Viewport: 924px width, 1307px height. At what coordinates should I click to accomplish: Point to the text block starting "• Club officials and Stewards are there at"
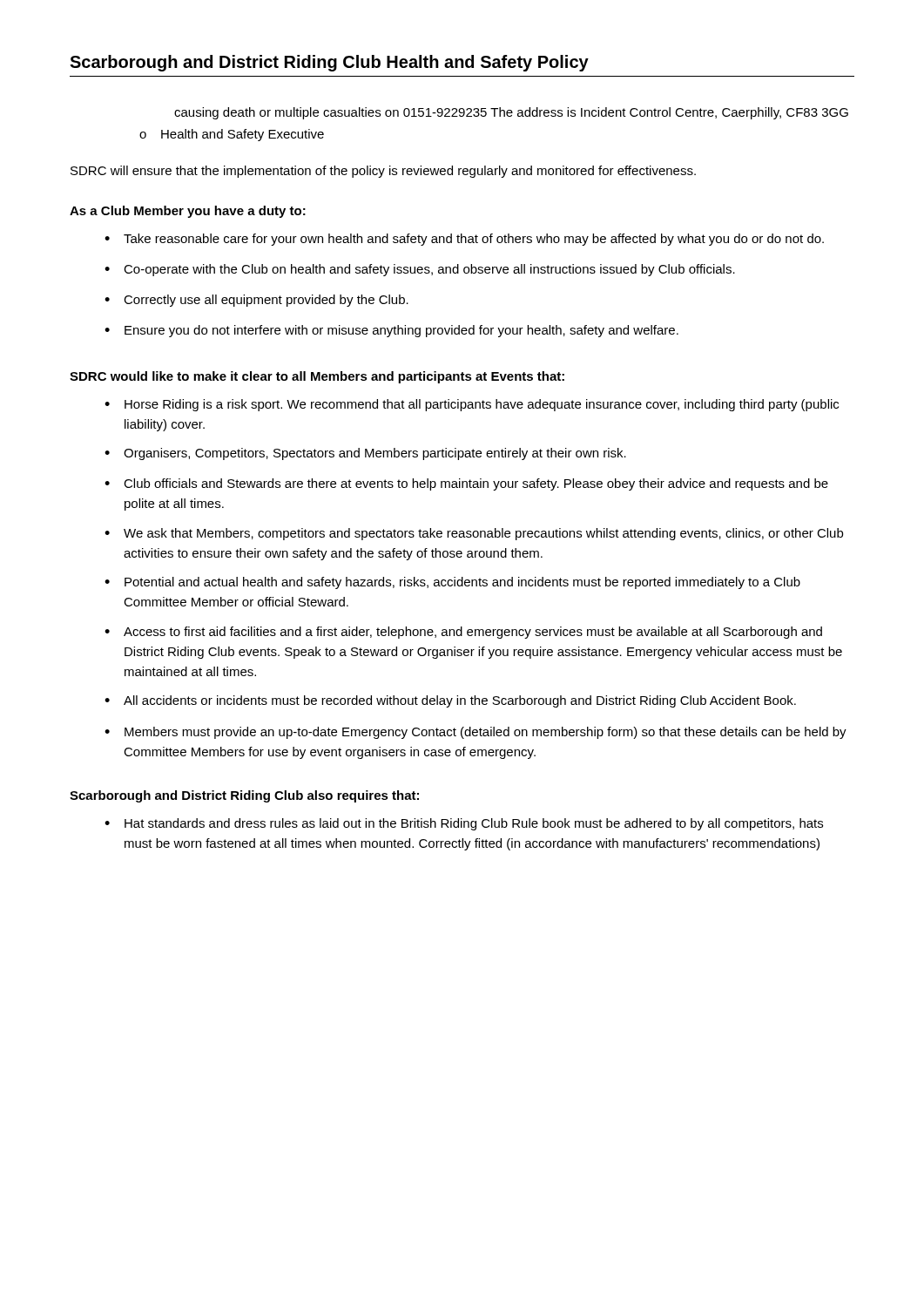(479, 494)
